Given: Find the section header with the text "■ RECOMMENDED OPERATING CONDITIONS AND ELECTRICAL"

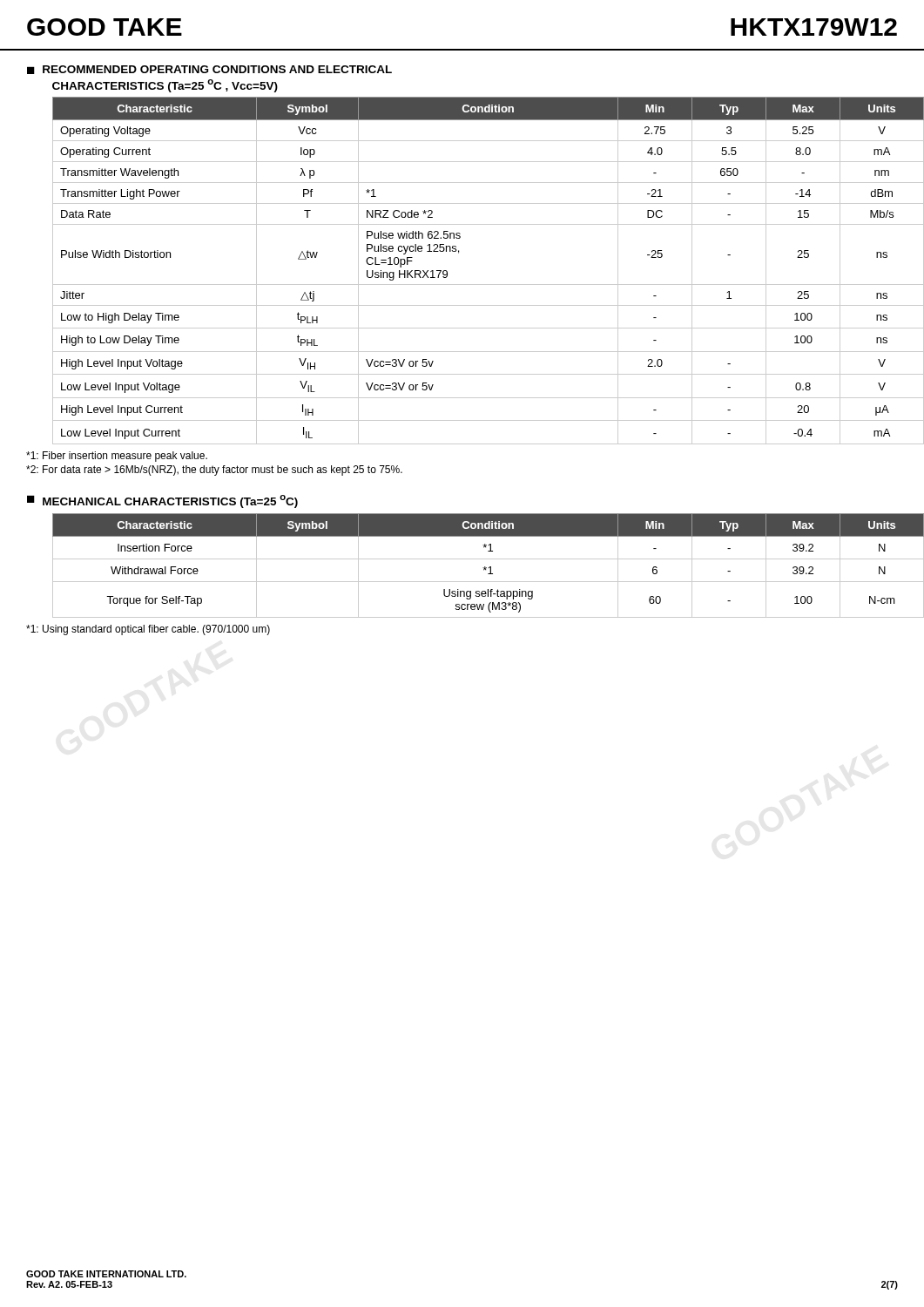Looking at the screenshot, I should click(209, 77).
